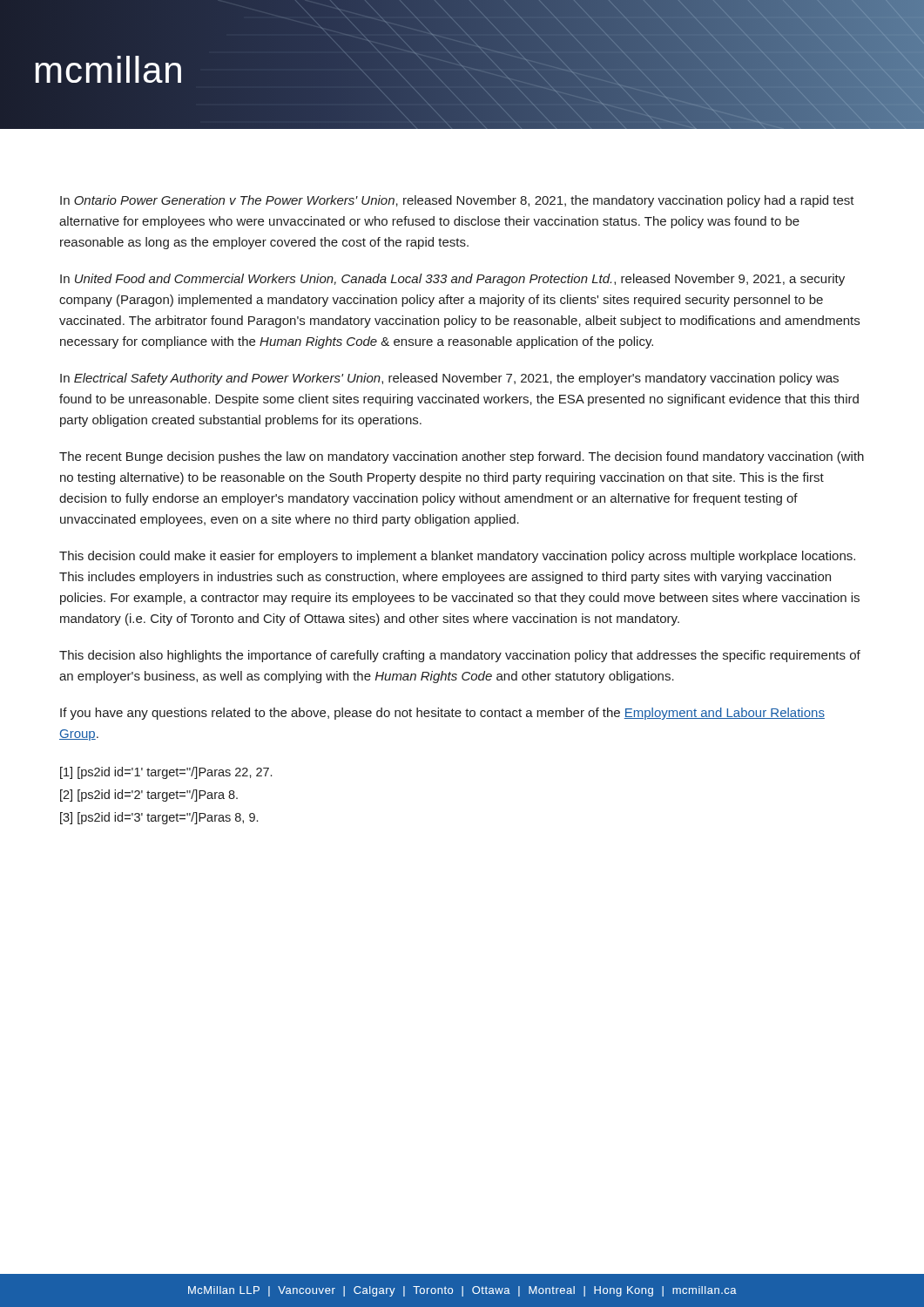Select the footnote that says "[2] [ps2id id='2' target=''/]Para 8."
The image size is (924, 1307).
pyautogui.click(x=149, y=794)
